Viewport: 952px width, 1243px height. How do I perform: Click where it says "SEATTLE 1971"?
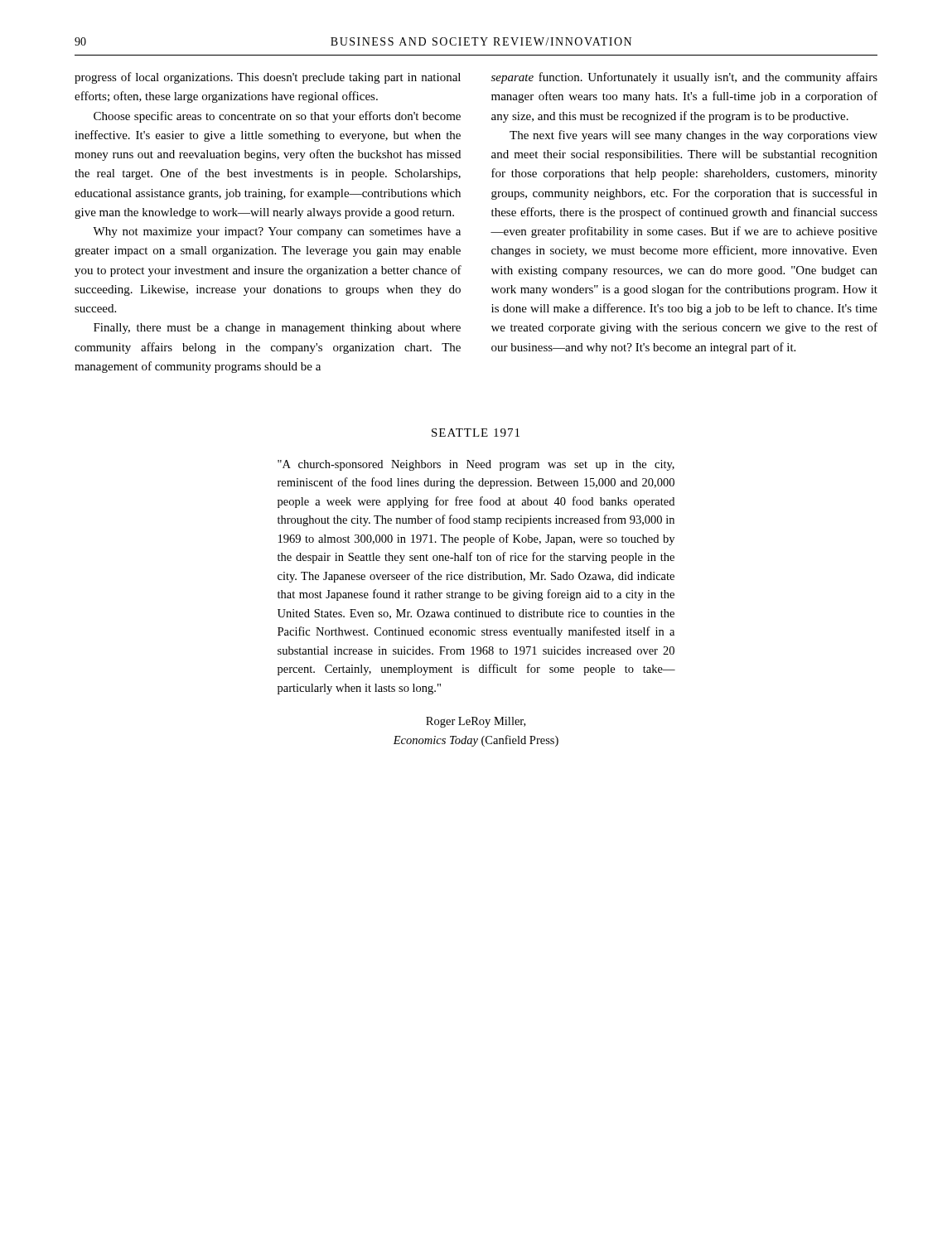tap(476, 433)
